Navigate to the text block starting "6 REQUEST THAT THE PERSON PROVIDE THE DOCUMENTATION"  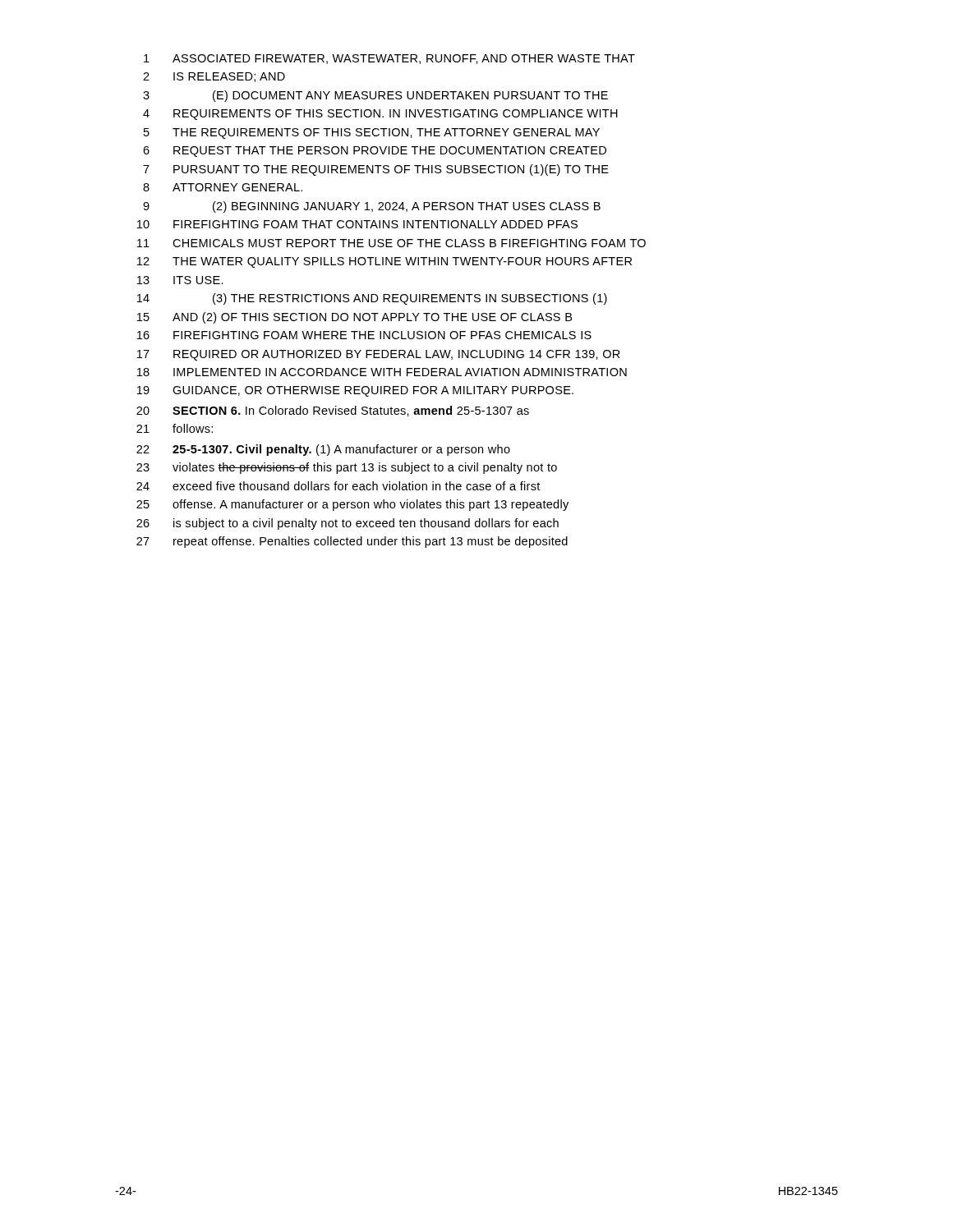point(476,151)
